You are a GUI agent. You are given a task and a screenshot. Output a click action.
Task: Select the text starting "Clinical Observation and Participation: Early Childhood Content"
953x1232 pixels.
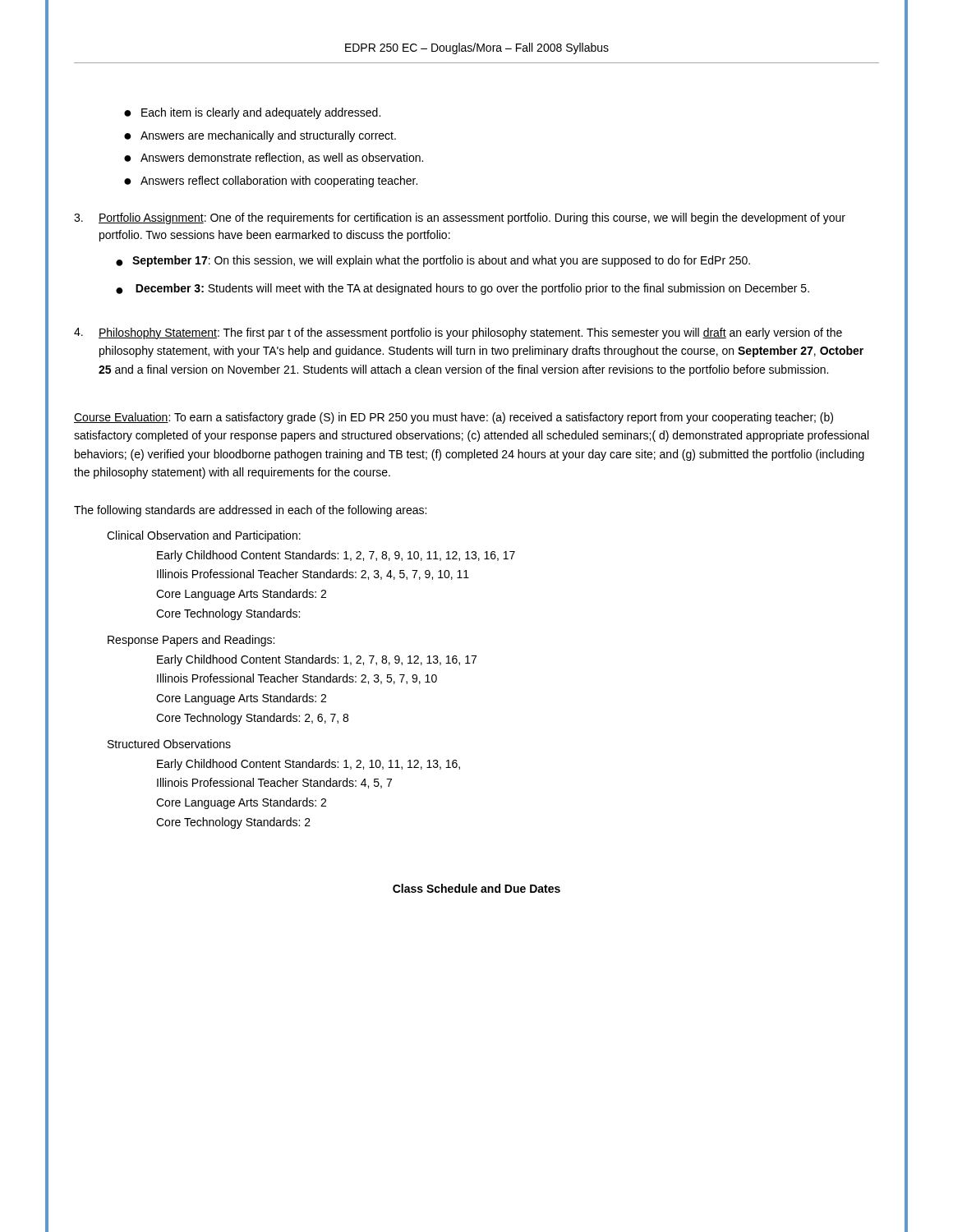[x=476, y=575]
